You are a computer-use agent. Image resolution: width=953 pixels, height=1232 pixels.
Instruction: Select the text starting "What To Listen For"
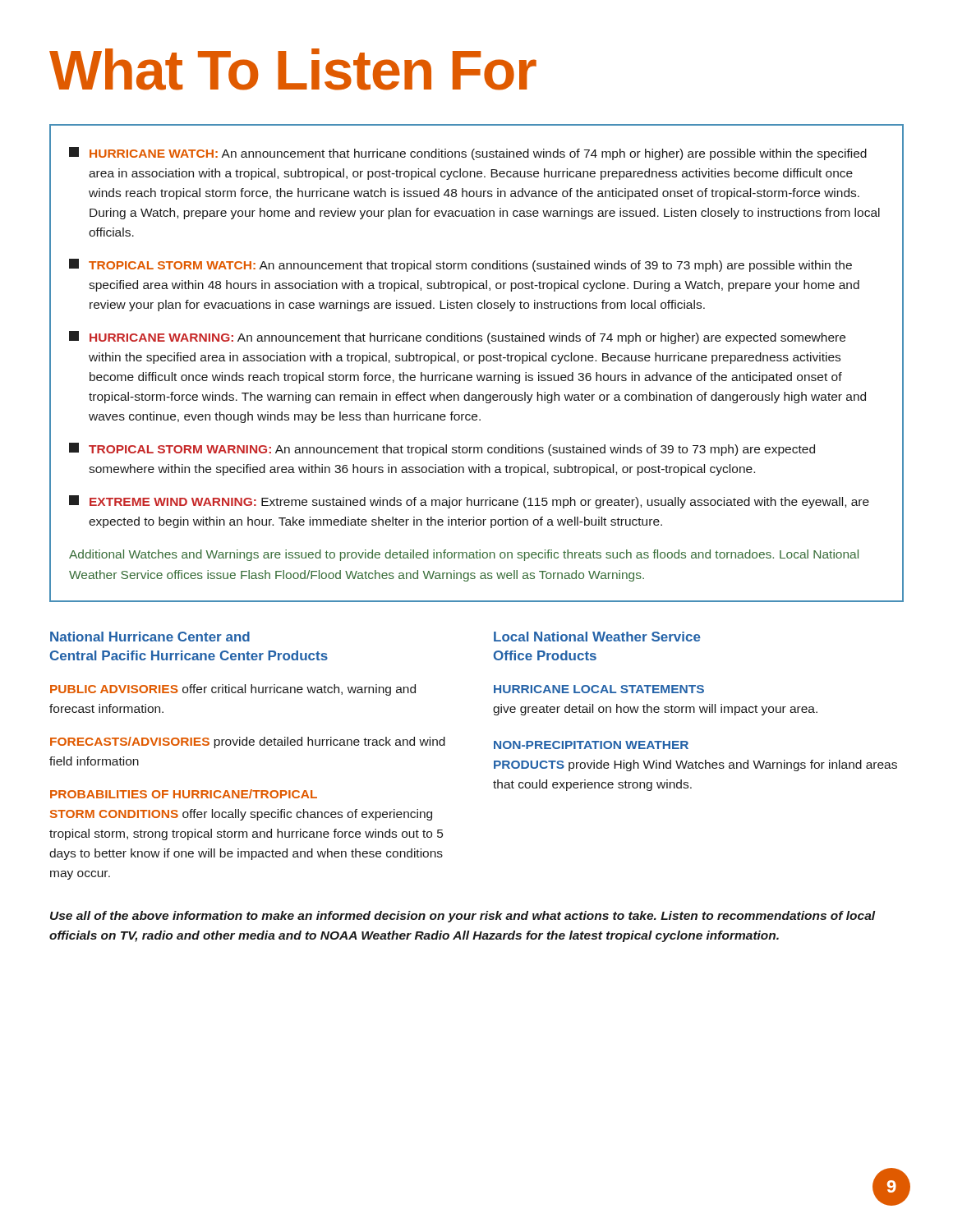[476, 70]
